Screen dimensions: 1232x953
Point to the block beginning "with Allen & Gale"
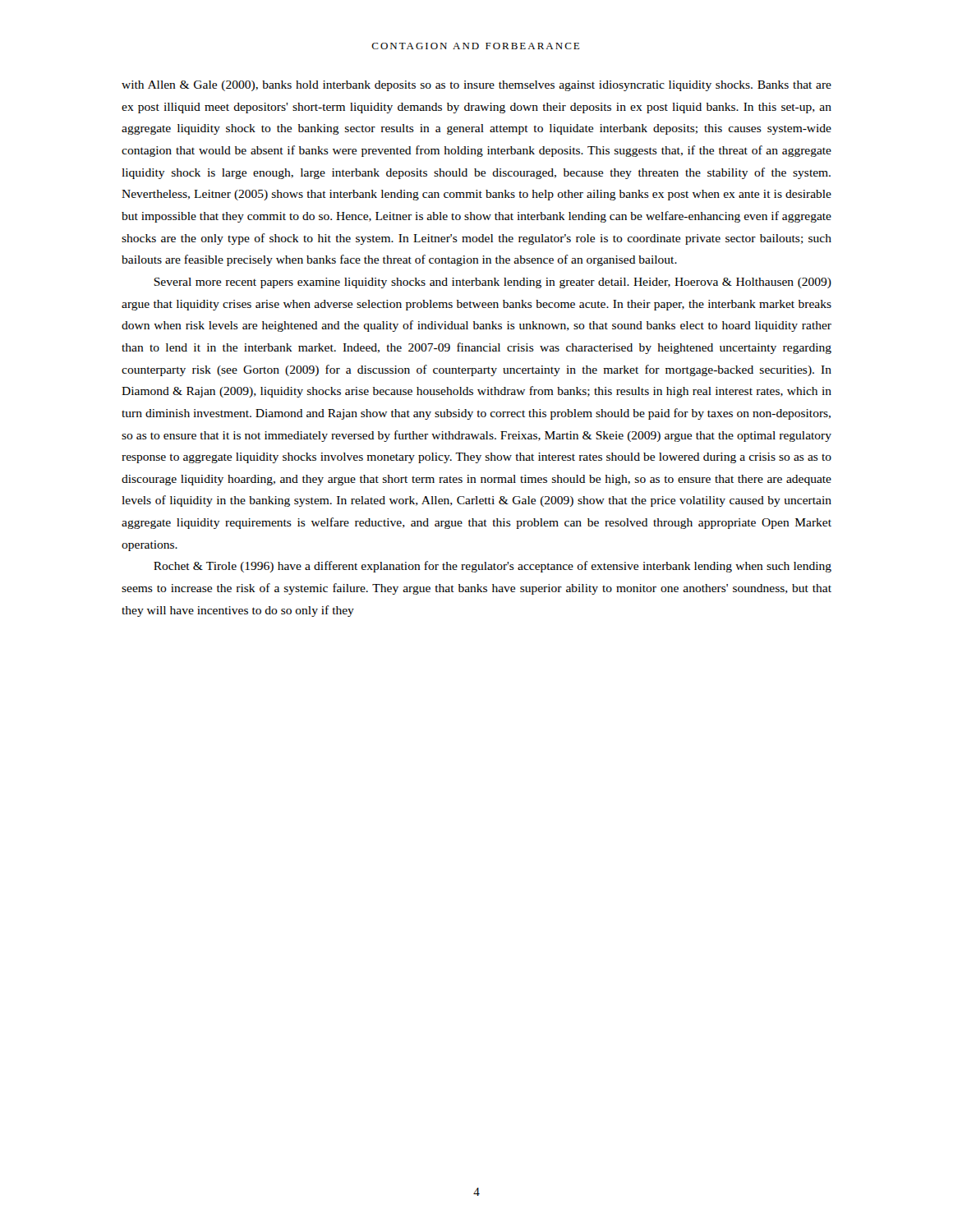[x=476, y=348]
